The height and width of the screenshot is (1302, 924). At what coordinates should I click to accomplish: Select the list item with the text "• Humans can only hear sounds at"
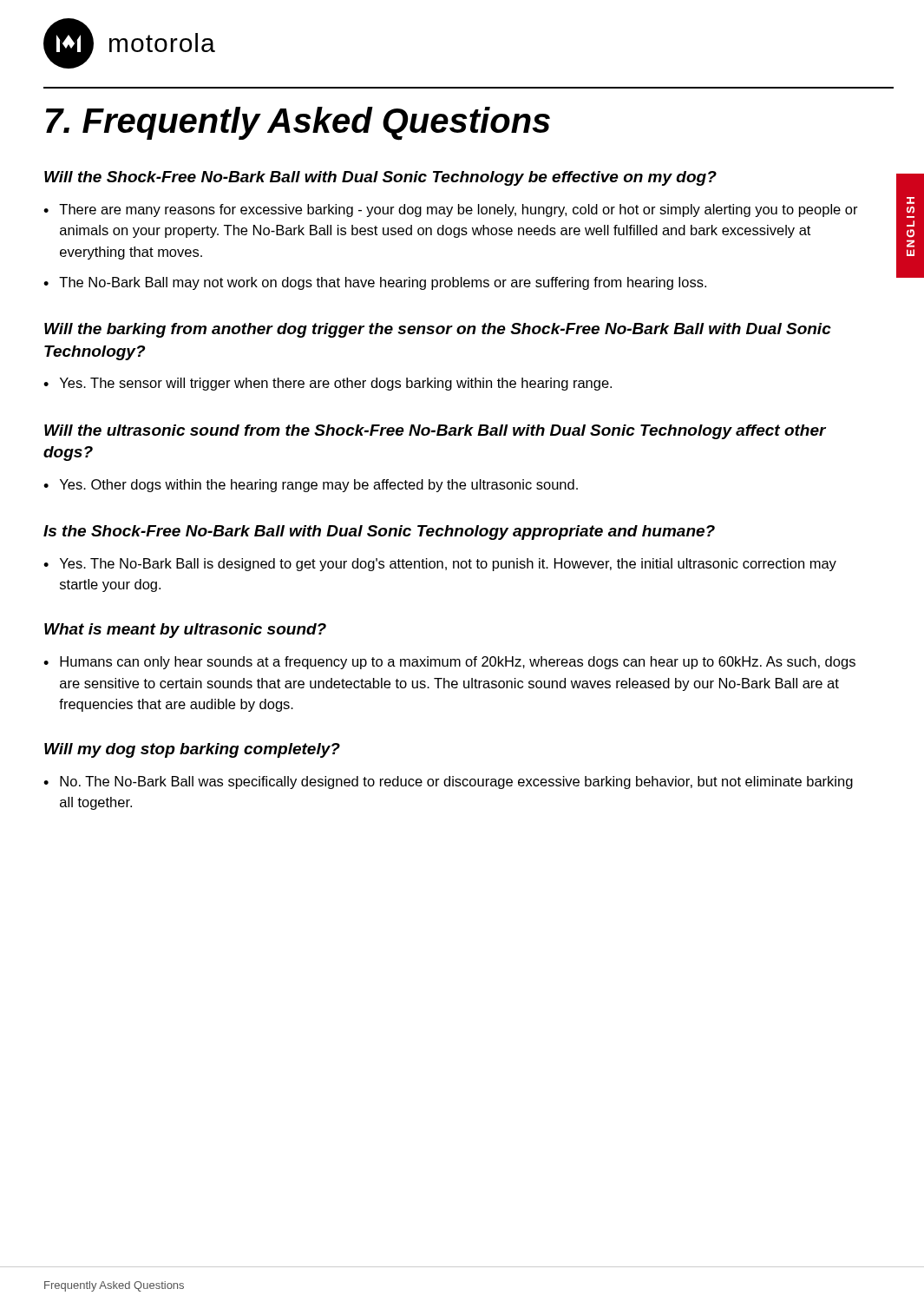(455, 683)
